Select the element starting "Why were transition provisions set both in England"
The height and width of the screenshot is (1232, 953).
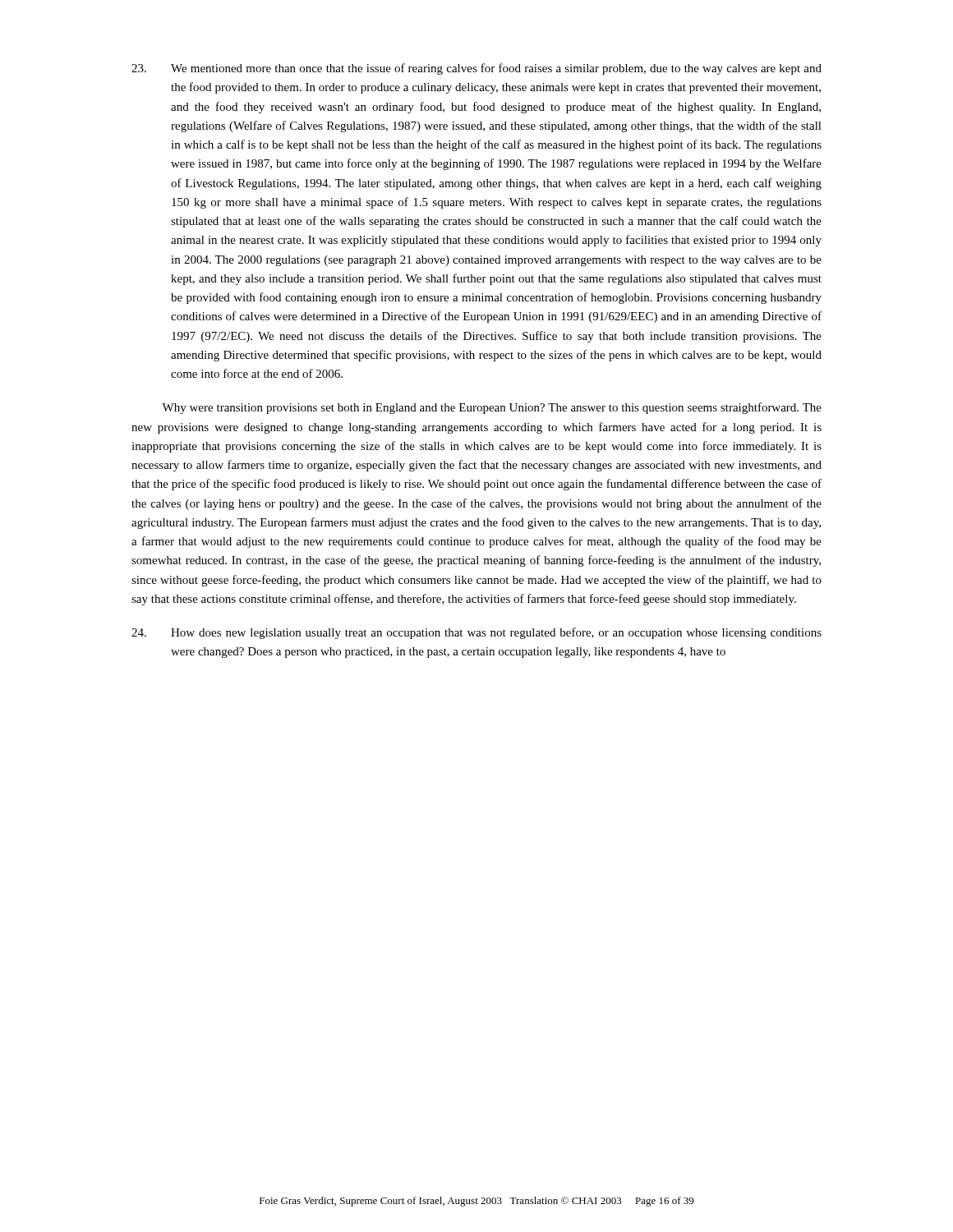coord(476,503)
